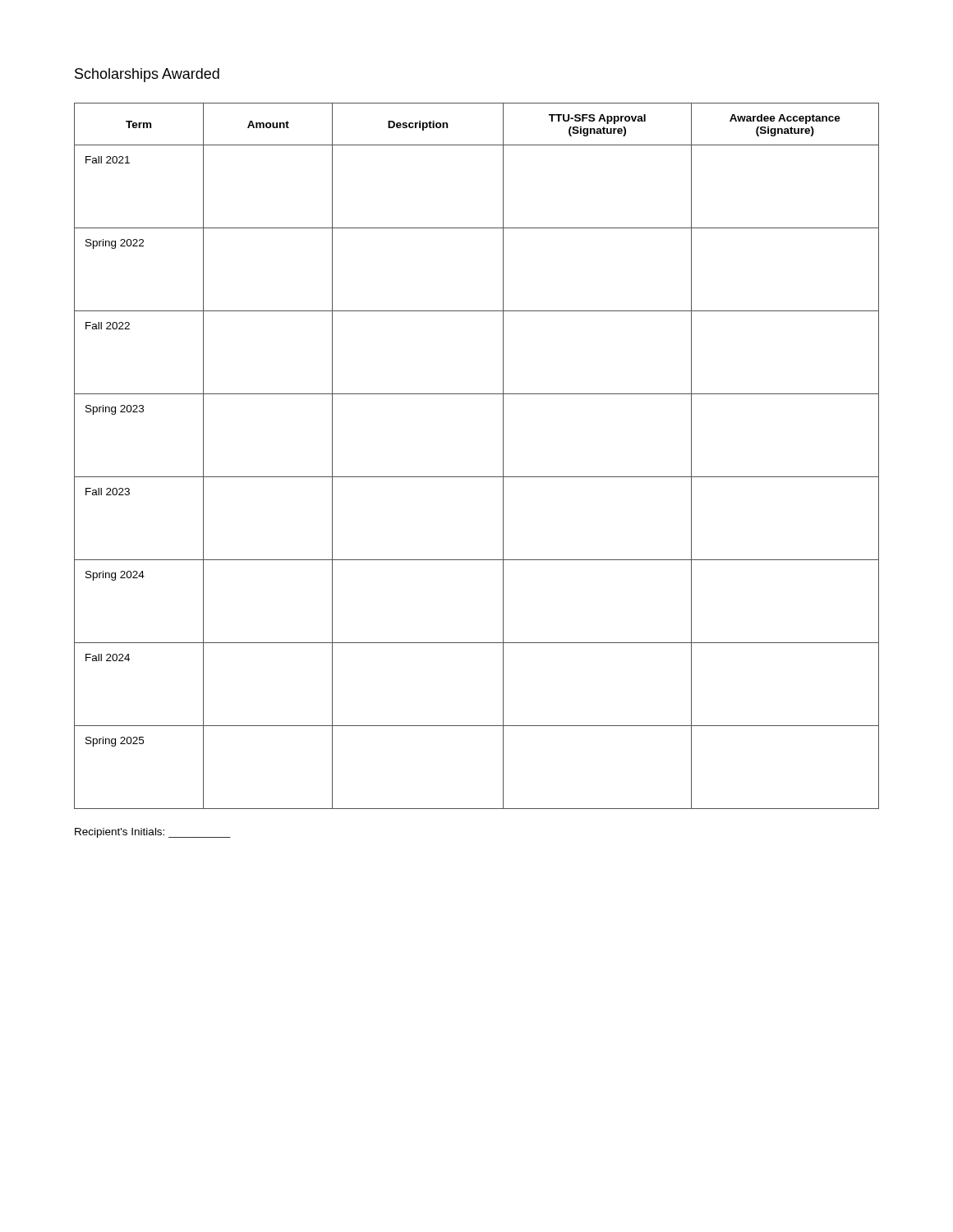The width and height of the screenshot is (953, 1232).
Task: Locate the title that says "Scholarships Awarded"
Action: coord(147,74)
